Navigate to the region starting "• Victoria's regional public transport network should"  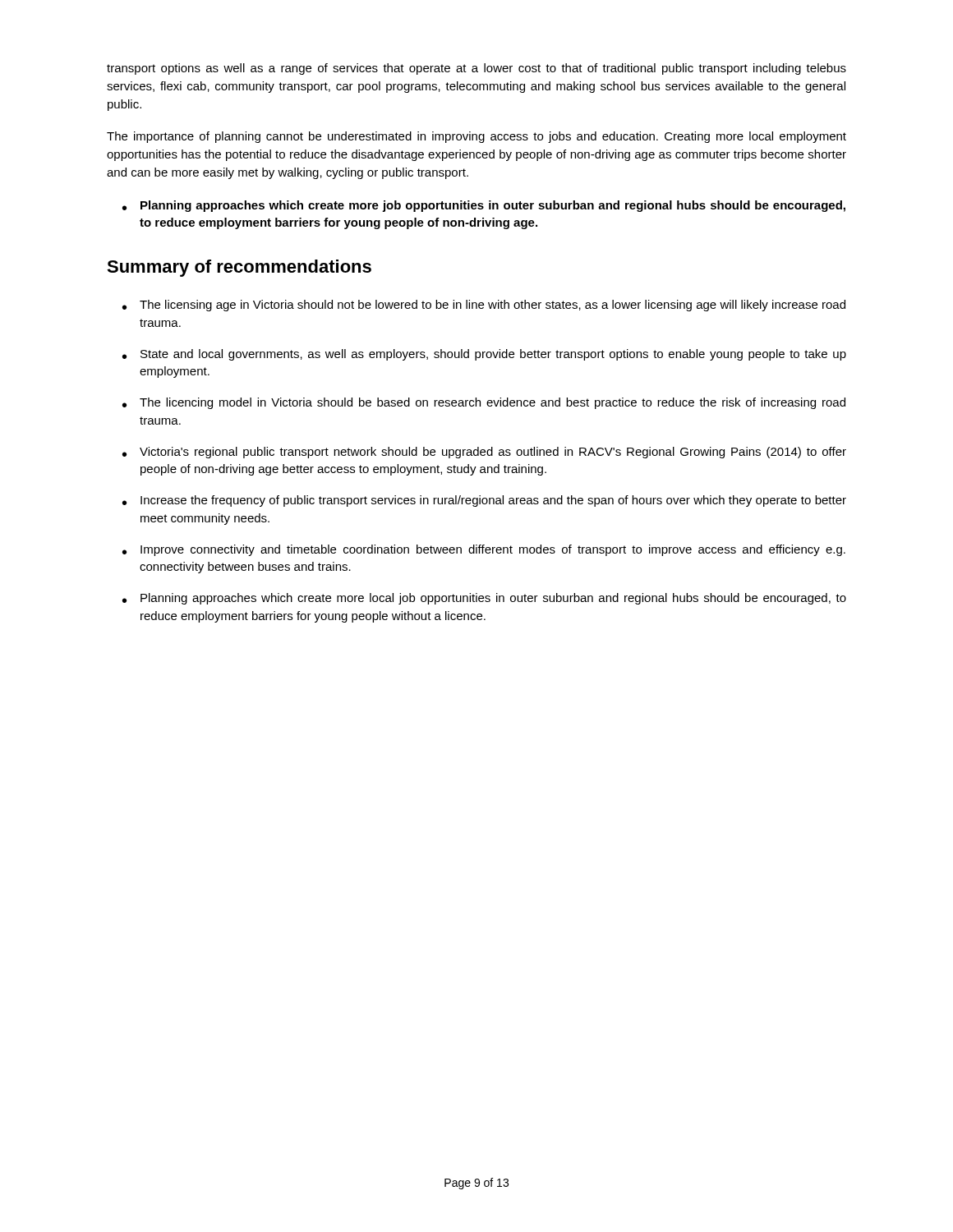tap(484, 460)
